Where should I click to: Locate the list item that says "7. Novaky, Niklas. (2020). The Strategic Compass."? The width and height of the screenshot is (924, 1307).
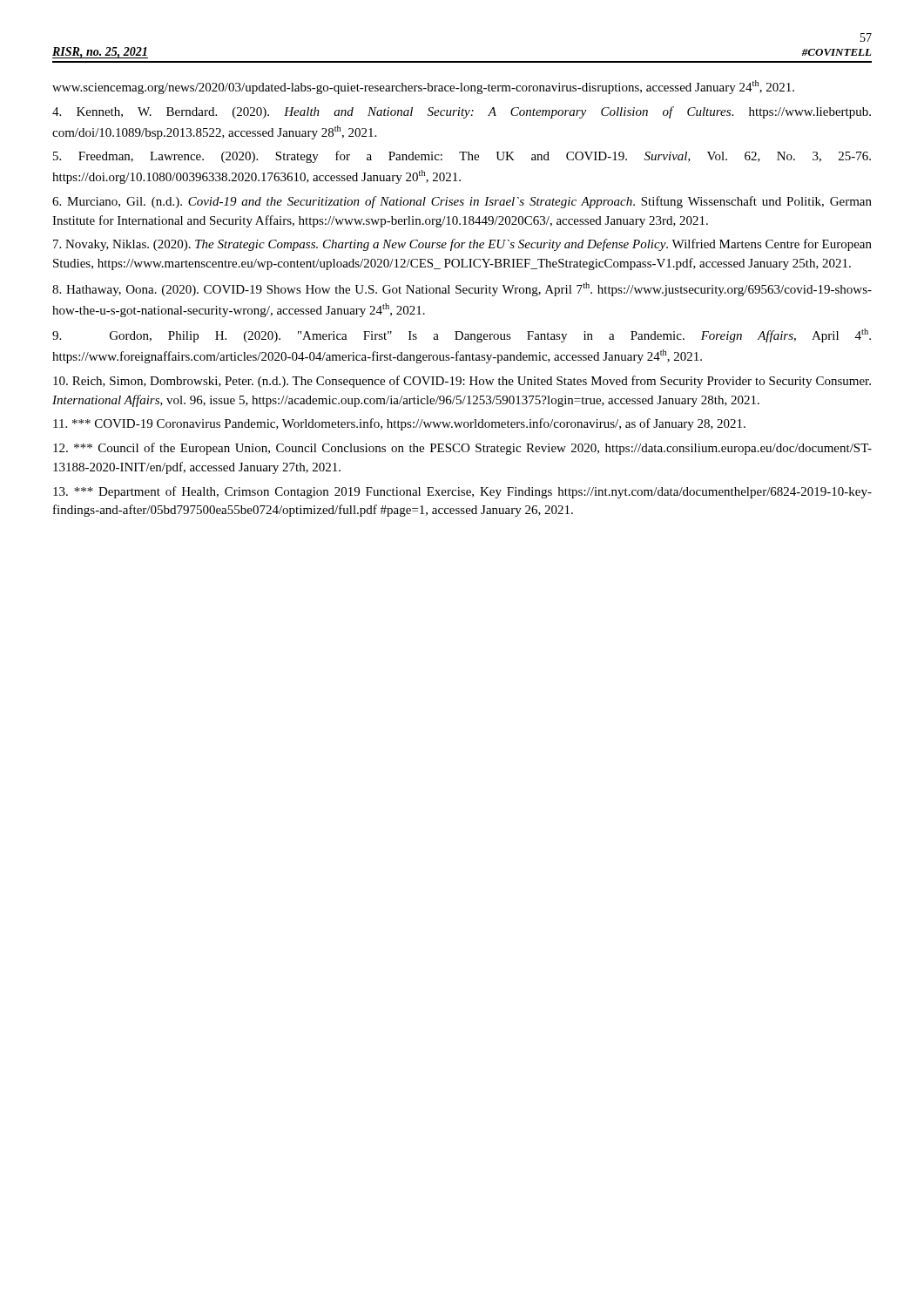pos(462,254)
